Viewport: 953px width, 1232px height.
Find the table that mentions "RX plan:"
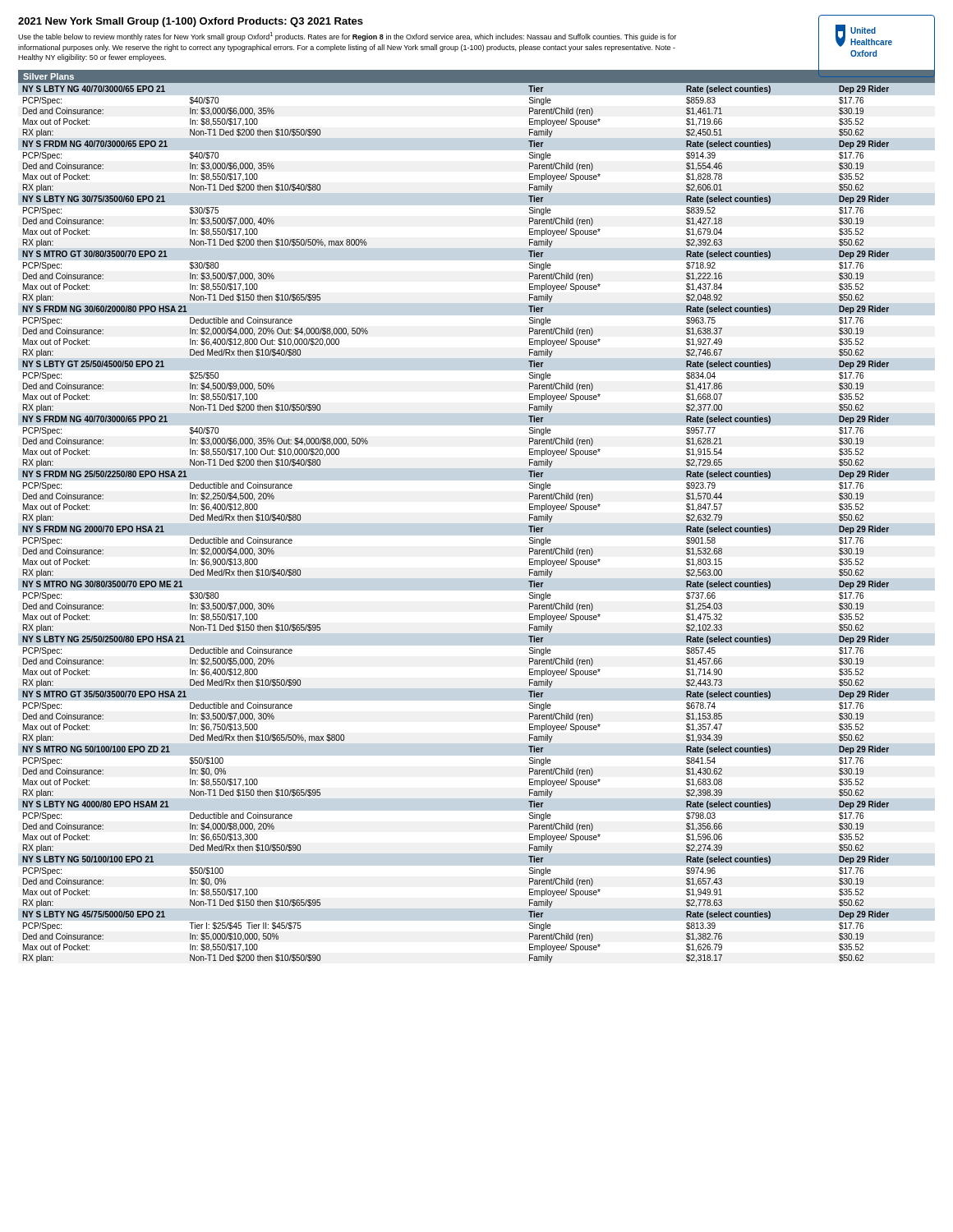pos(476,523)
